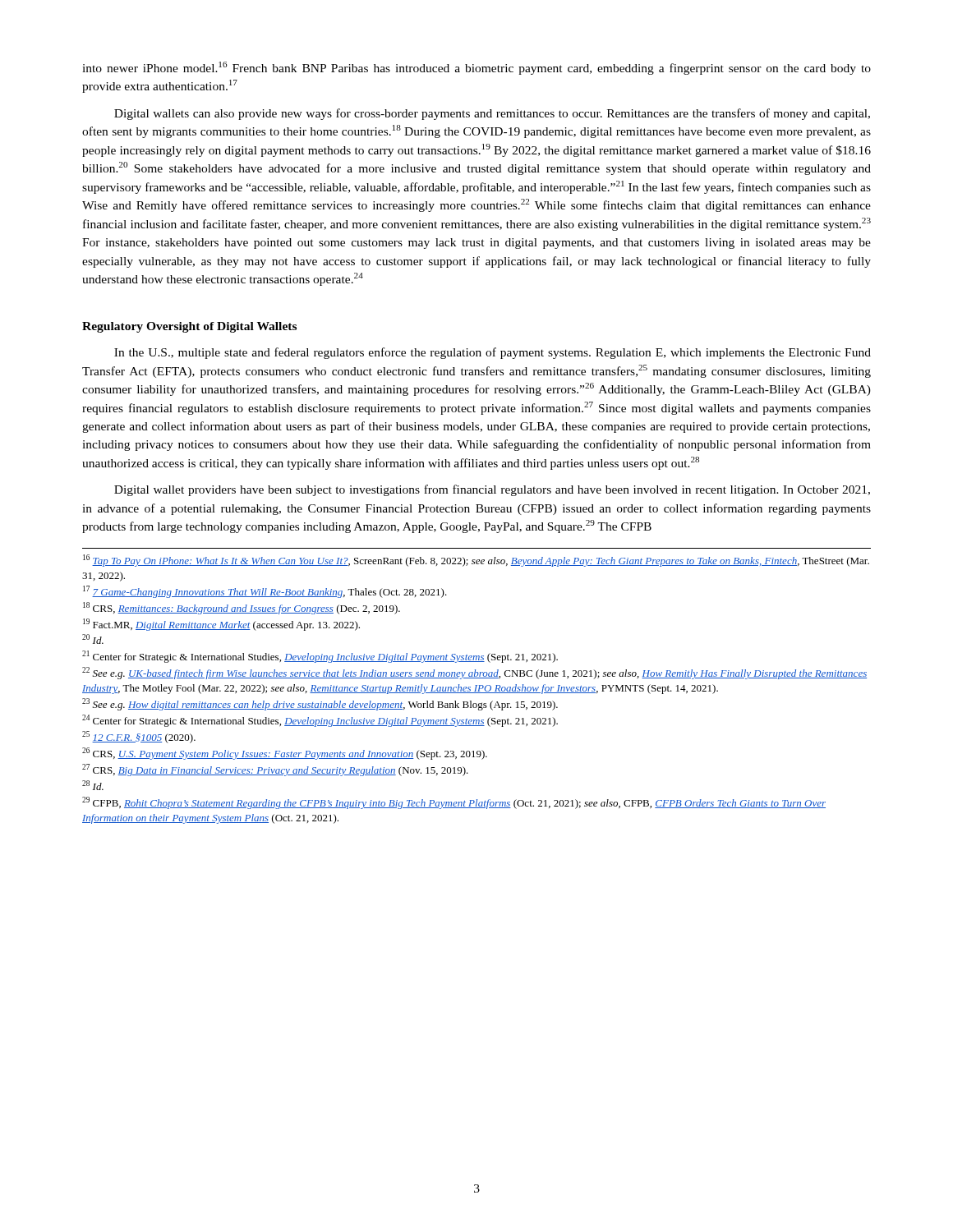Click on the footnote that says "28 Id."
The image size is (953, 1232).
[93, 786]
